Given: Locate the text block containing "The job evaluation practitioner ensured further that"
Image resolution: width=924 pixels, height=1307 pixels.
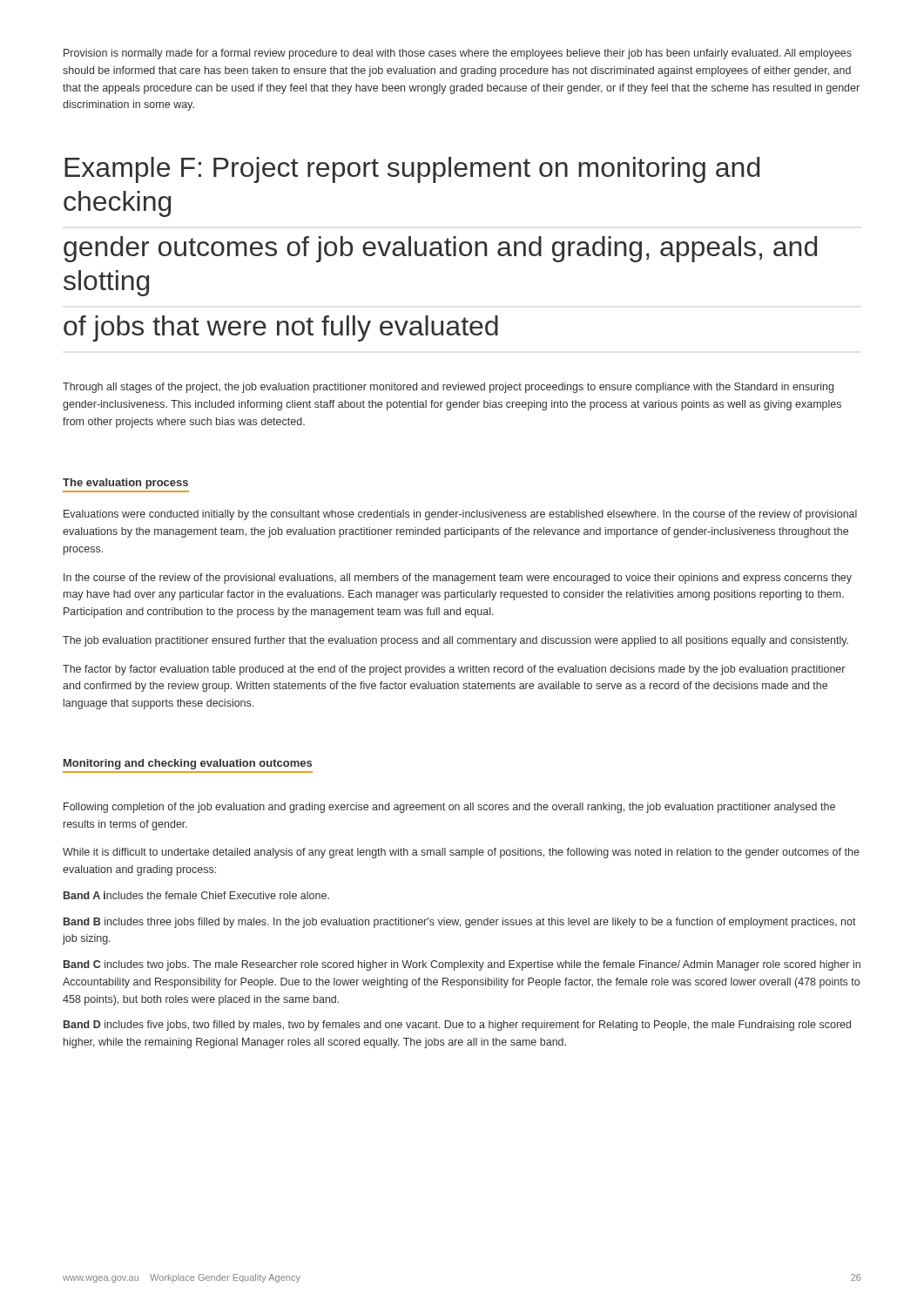Looking at the screenshot, I should click(456, 640).
